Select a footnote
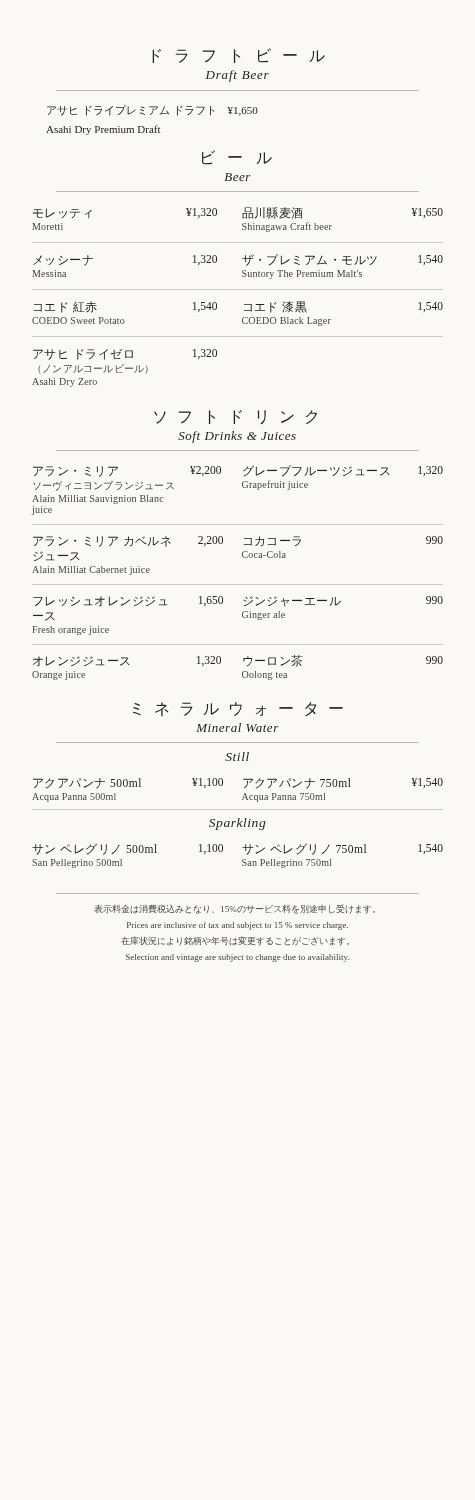Image resolution: width=475 pixels, height=1500 pixels. (x=238, y=933)
